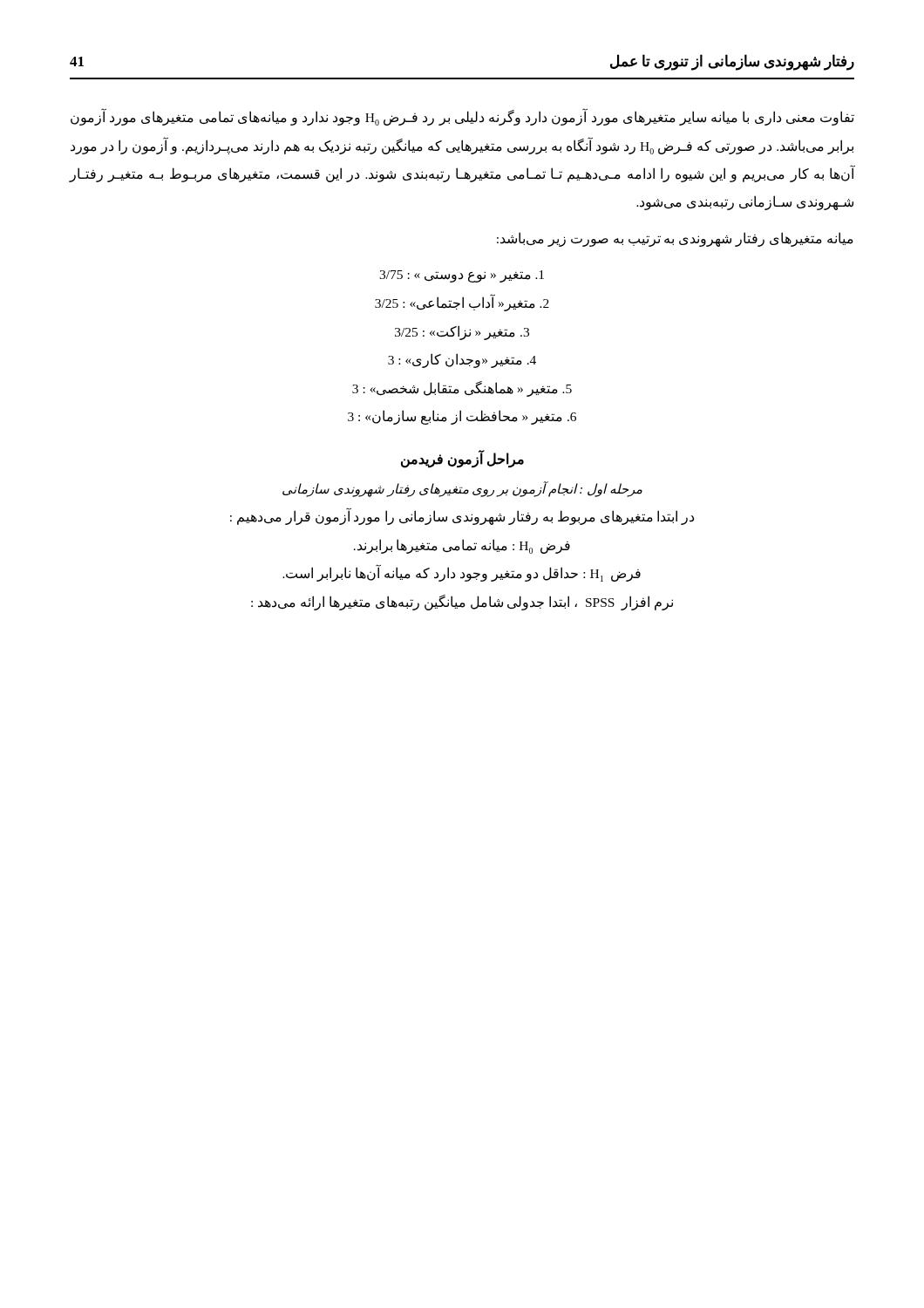
Task: Find the passage starting "4. متغیر «وجدان"
Action: pyautogui.click(x=462, y=360)
